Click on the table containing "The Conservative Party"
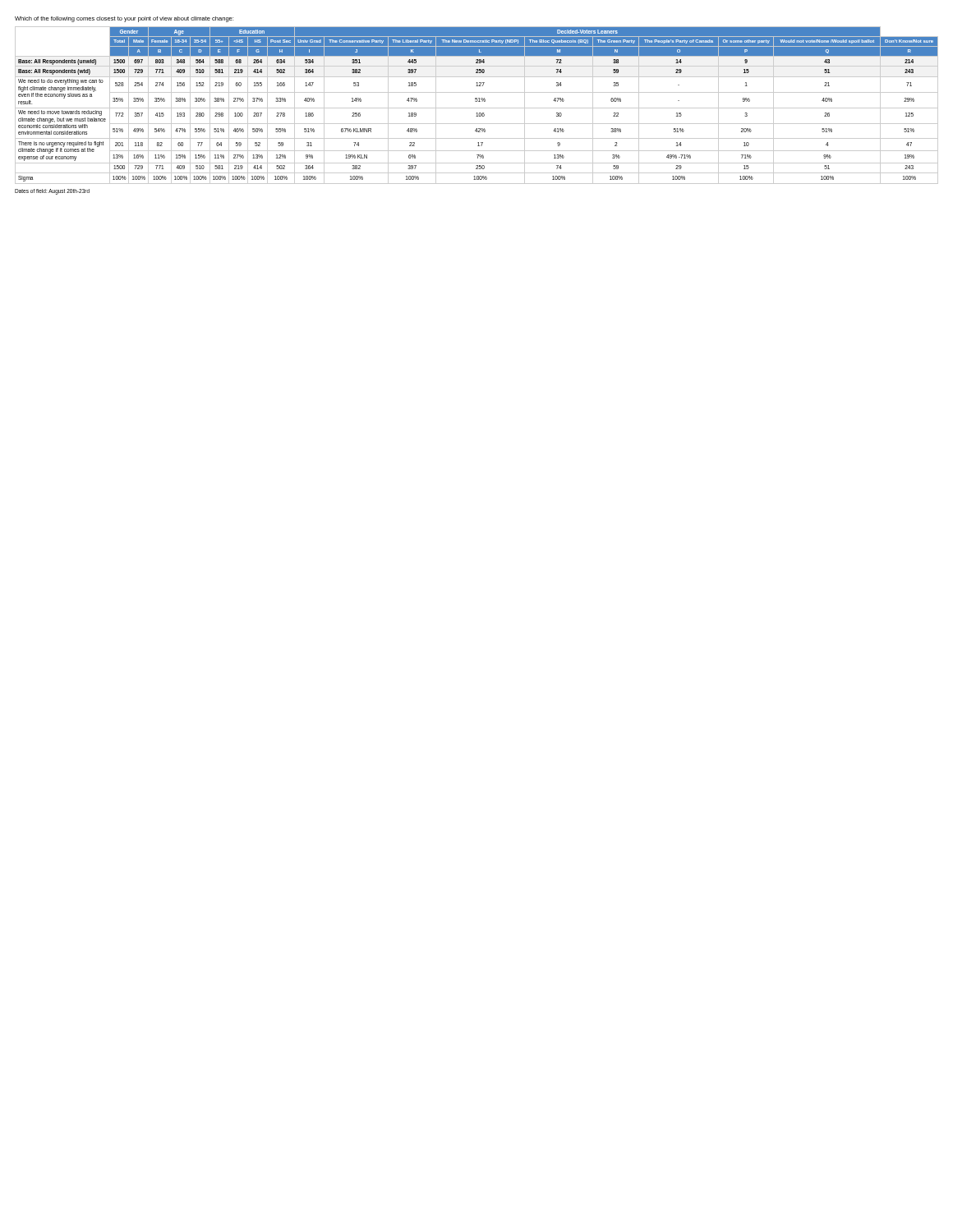This screenshot has width=953, height=1232. point(476,105)
